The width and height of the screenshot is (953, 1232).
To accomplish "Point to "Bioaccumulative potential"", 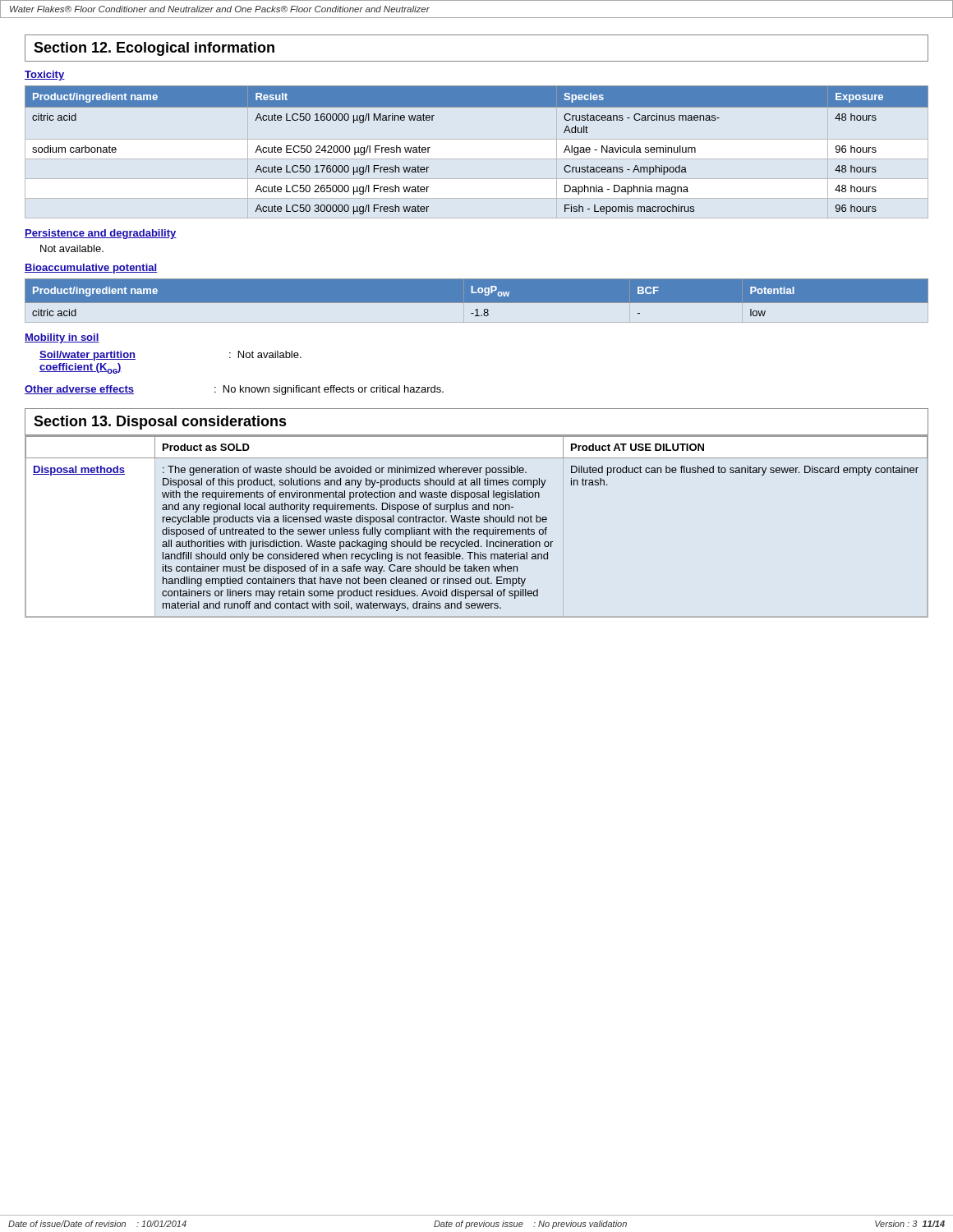I will [x=91, y=267].
